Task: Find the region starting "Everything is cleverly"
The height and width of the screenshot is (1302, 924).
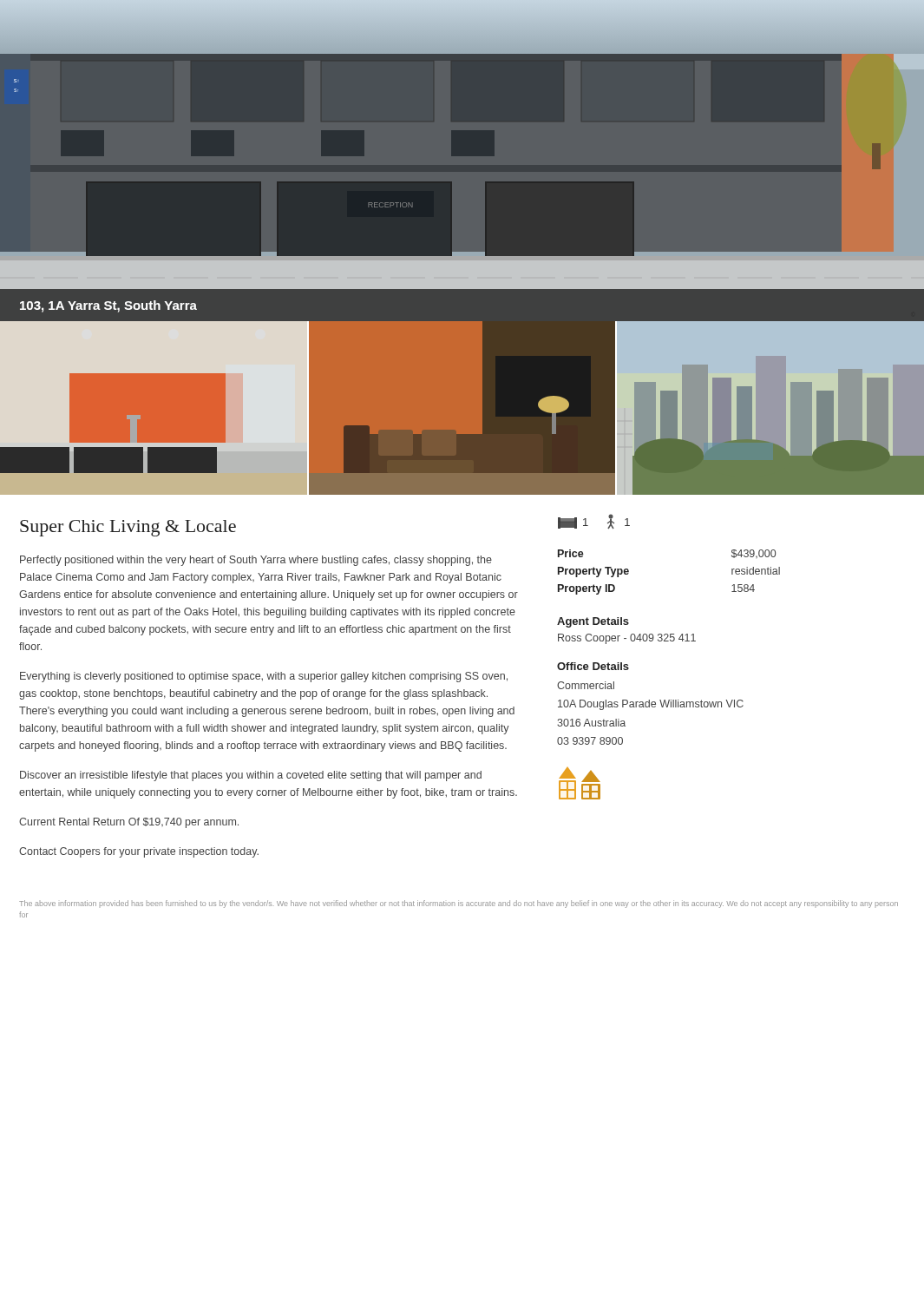Action: coord(267,711)
